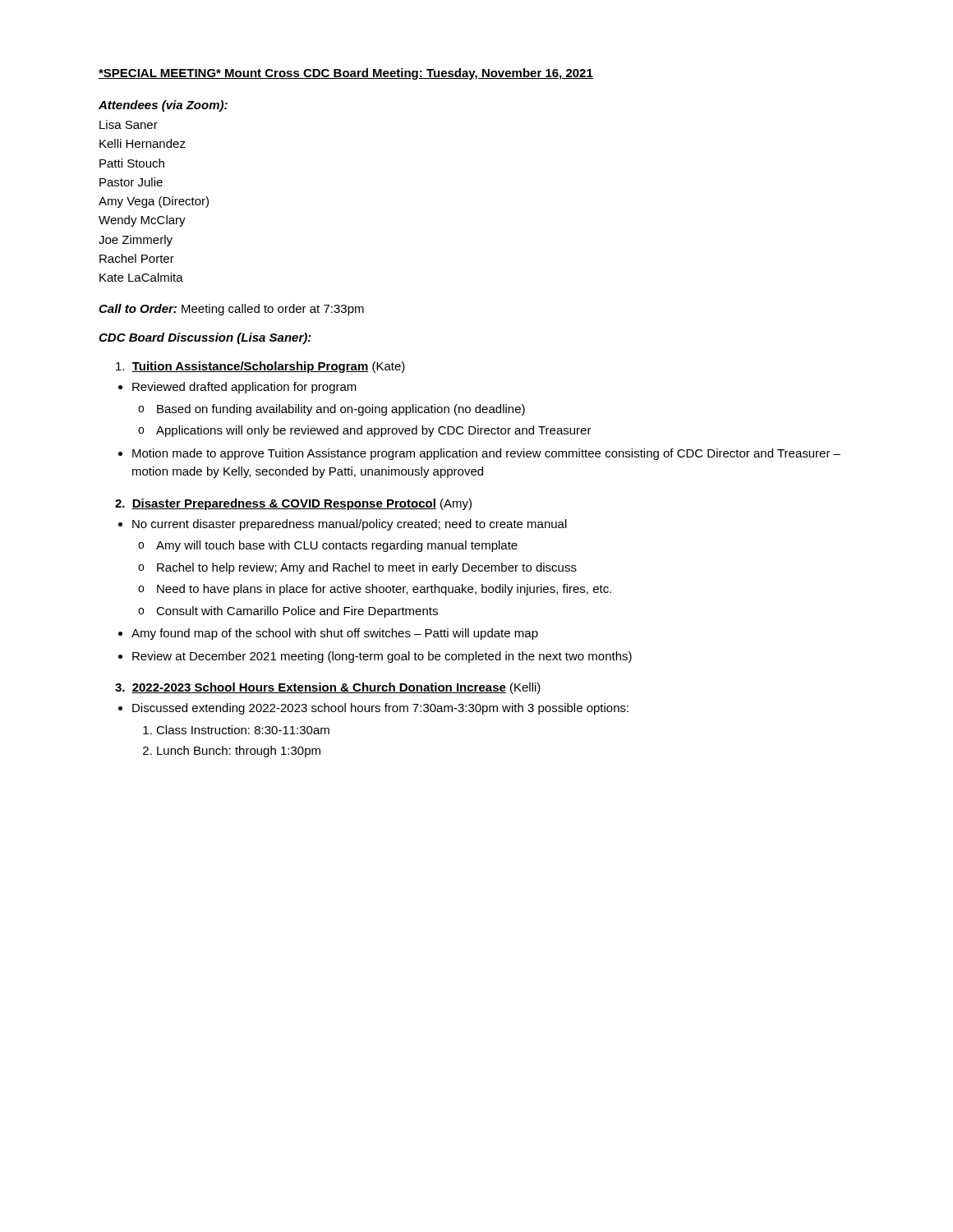
Task: Find the passage starting "Tuition Assistance/Scholarship Program (Kate) Reviewed drafted"
Action: (485, 420)
